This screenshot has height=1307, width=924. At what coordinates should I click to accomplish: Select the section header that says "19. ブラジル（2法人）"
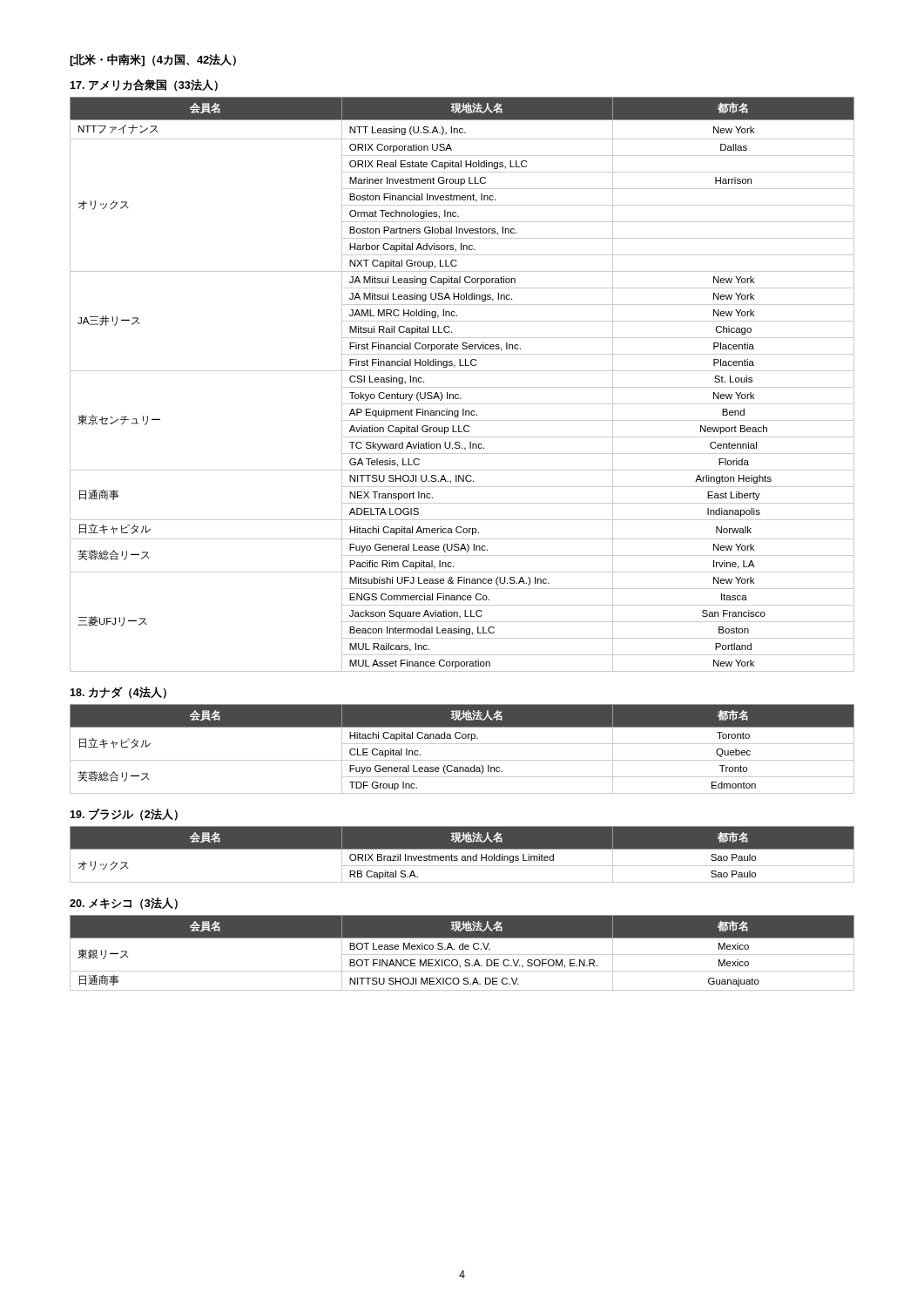[127, 815]
